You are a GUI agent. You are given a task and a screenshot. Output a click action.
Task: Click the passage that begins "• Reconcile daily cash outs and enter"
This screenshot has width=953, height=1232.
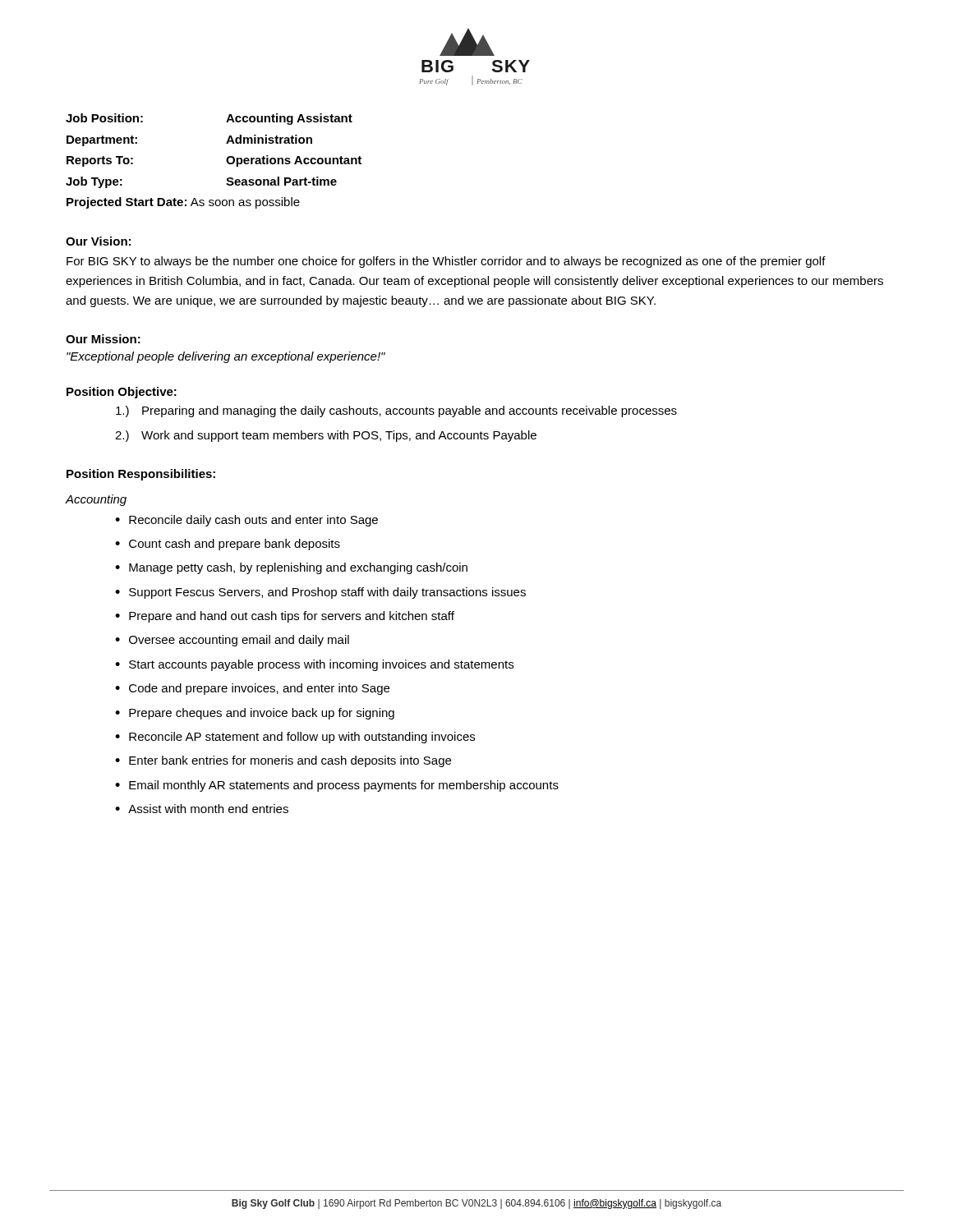pyautogui.click(x=247, y=520)
